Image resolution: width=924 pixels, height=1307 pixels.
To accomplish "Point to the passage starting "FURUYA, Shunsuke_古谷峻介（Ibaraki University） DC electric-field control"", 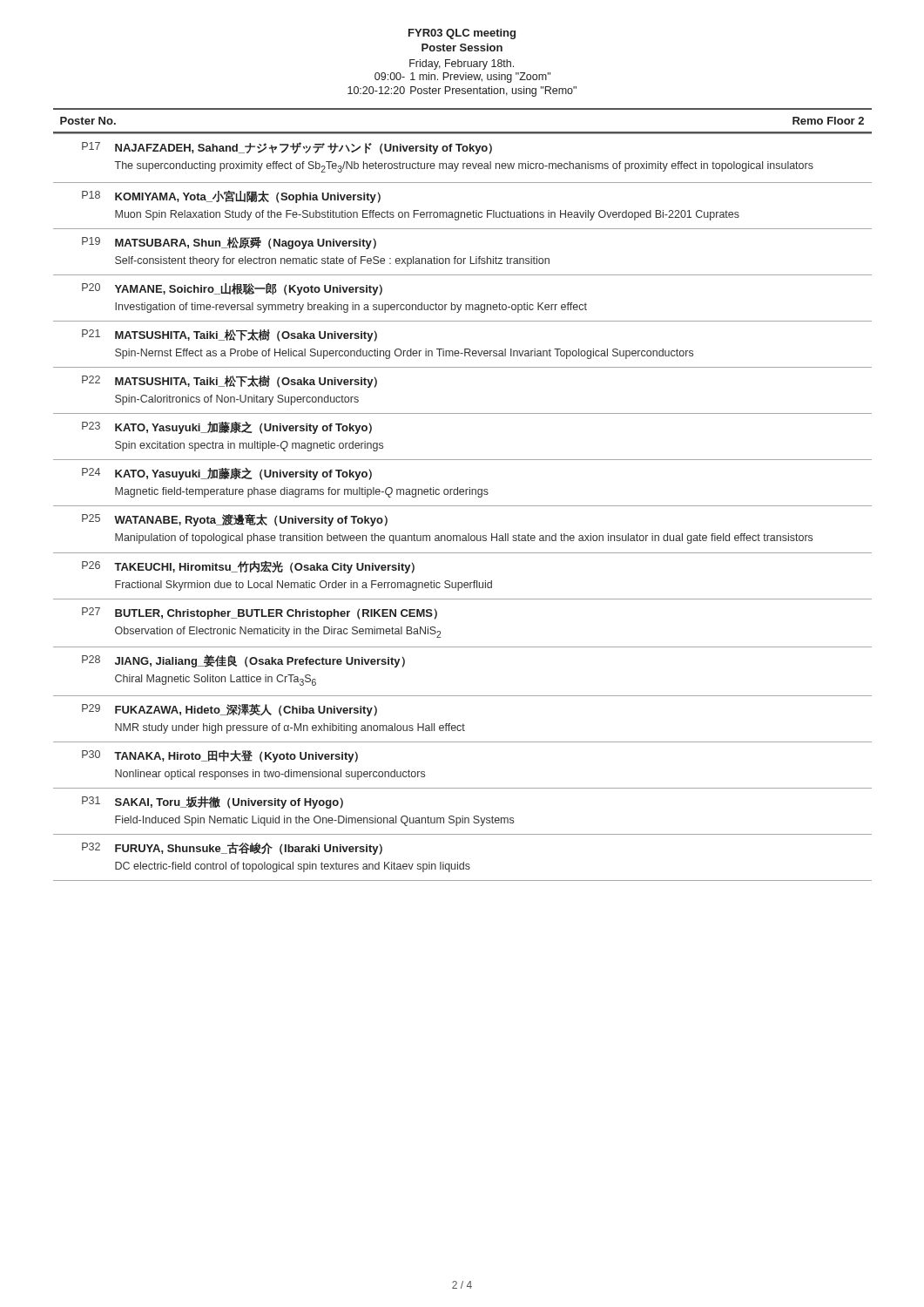I will [x=249, y=849].
